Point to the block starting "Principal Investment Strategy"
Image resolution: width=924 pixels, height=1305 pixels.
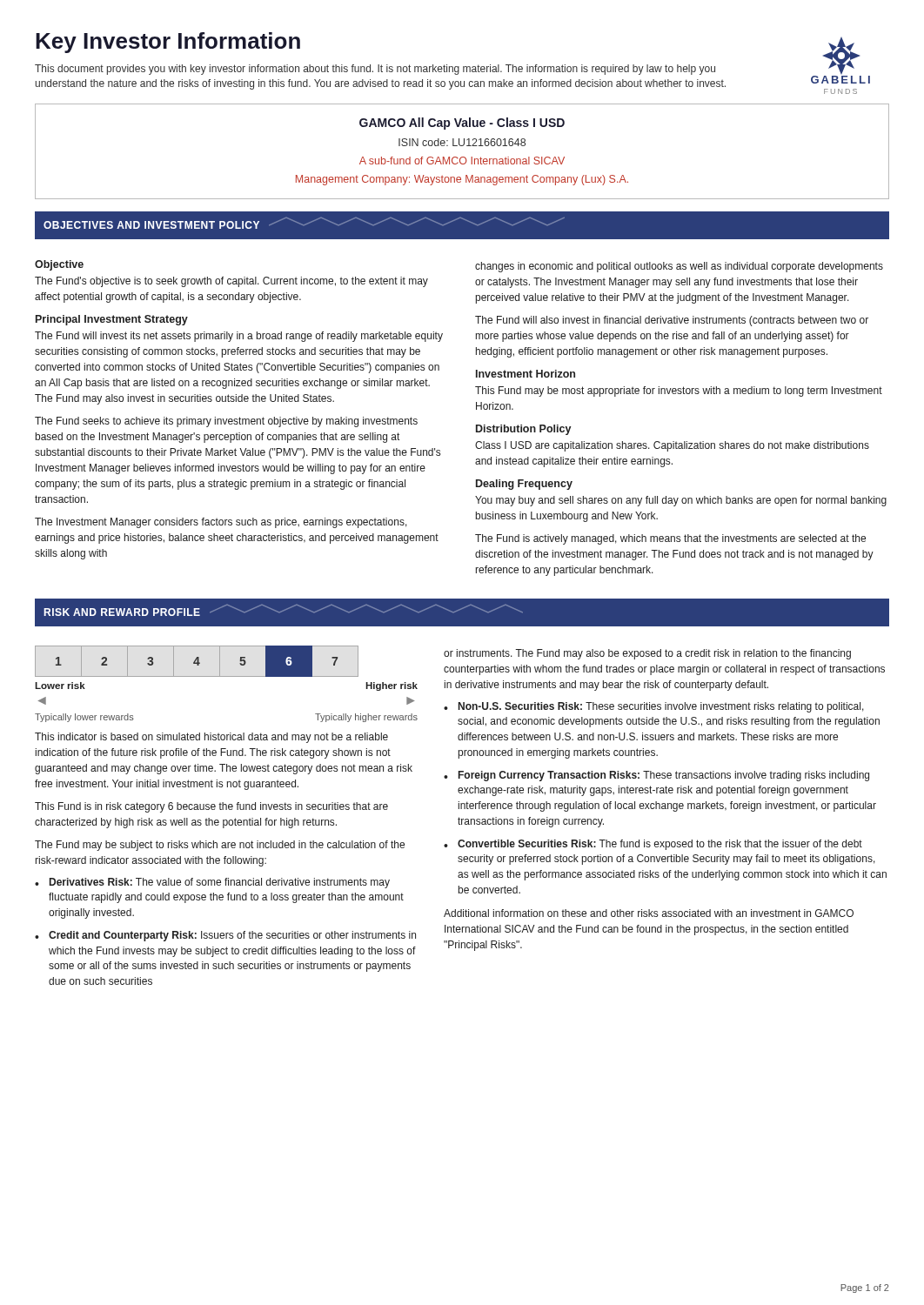[111, 319]
